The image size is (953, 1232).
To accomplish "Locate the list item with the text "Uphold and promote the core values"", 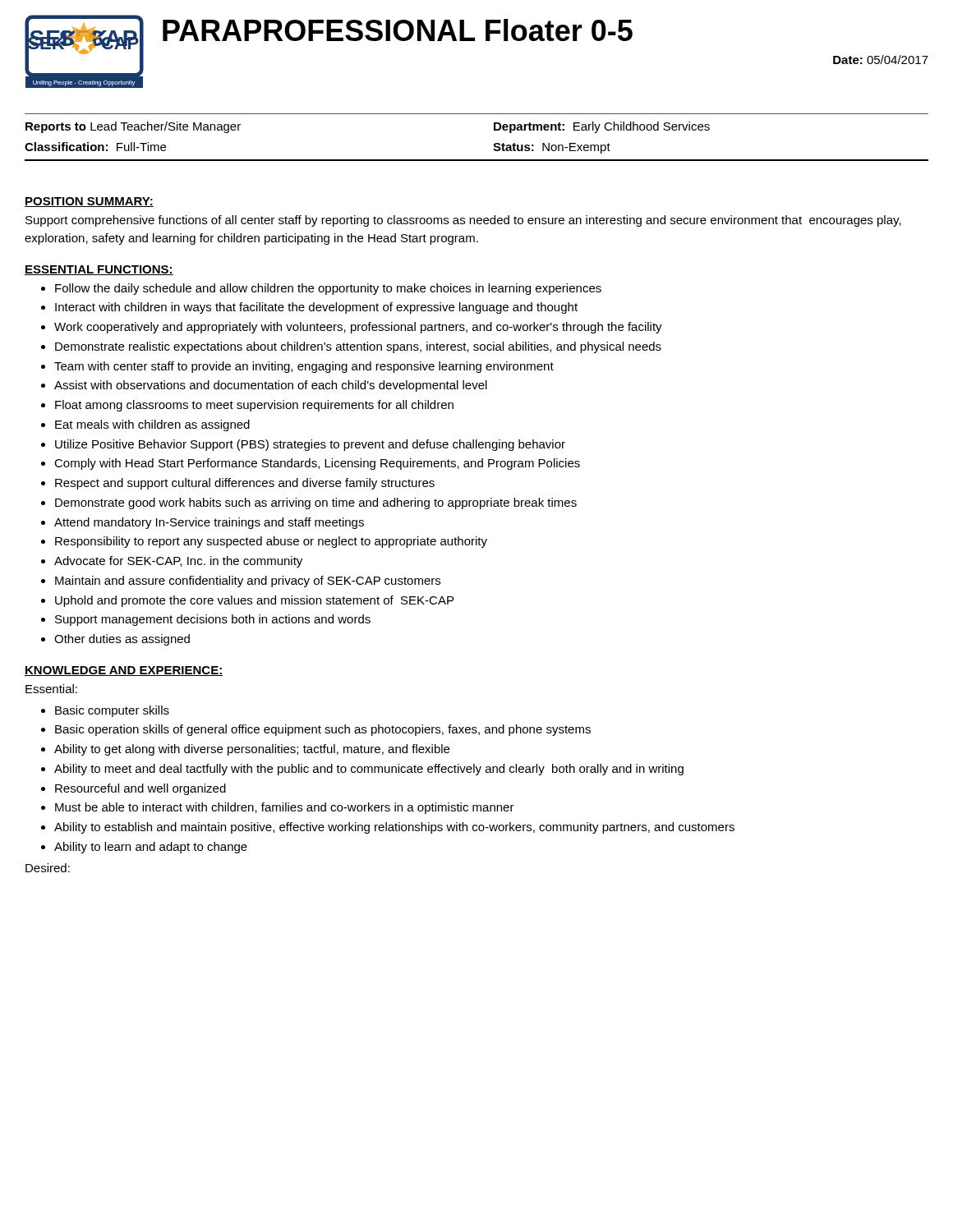I will 254,600.
